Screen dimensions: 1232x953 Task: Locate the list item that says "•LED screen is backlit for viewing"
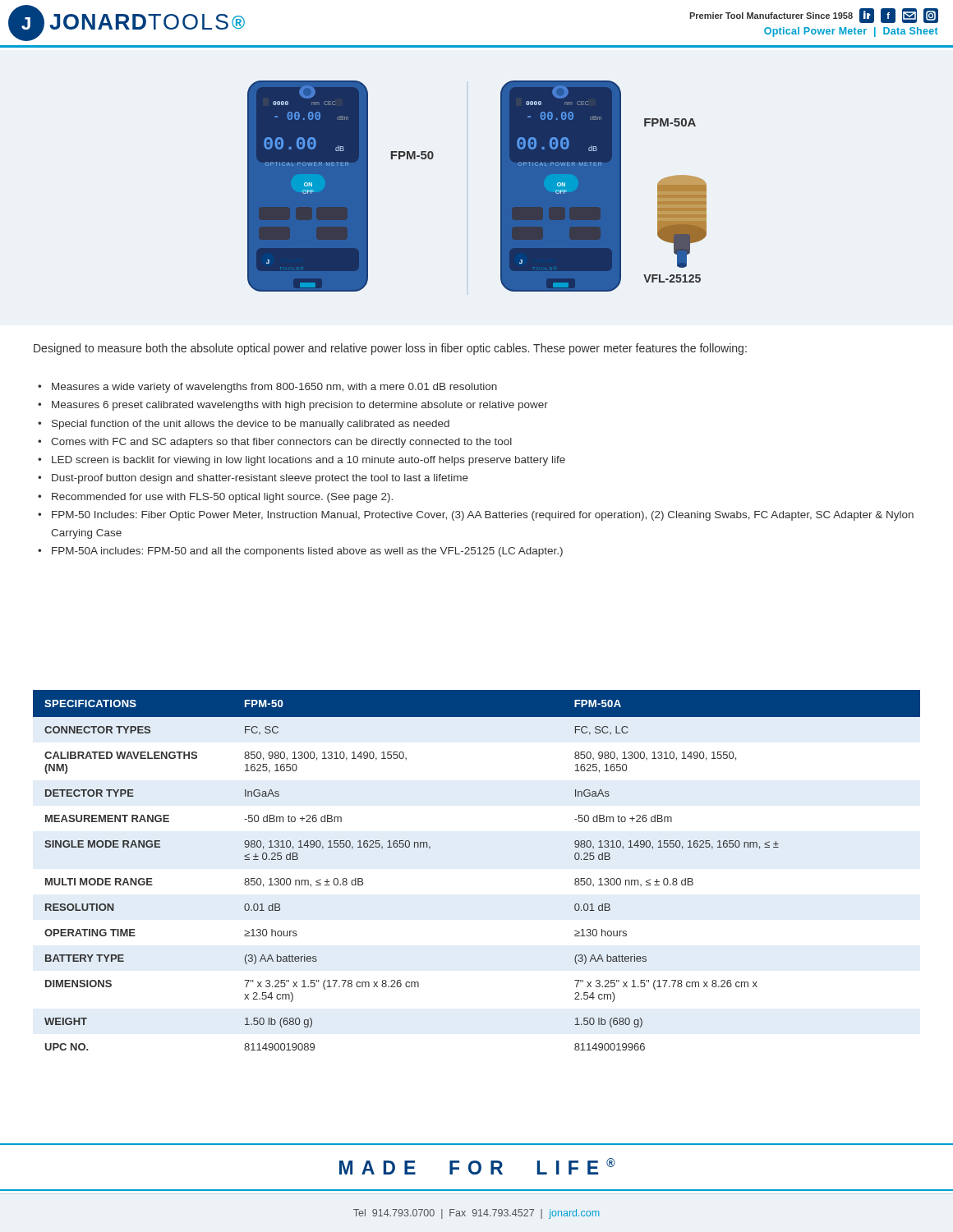coord(302,460)
